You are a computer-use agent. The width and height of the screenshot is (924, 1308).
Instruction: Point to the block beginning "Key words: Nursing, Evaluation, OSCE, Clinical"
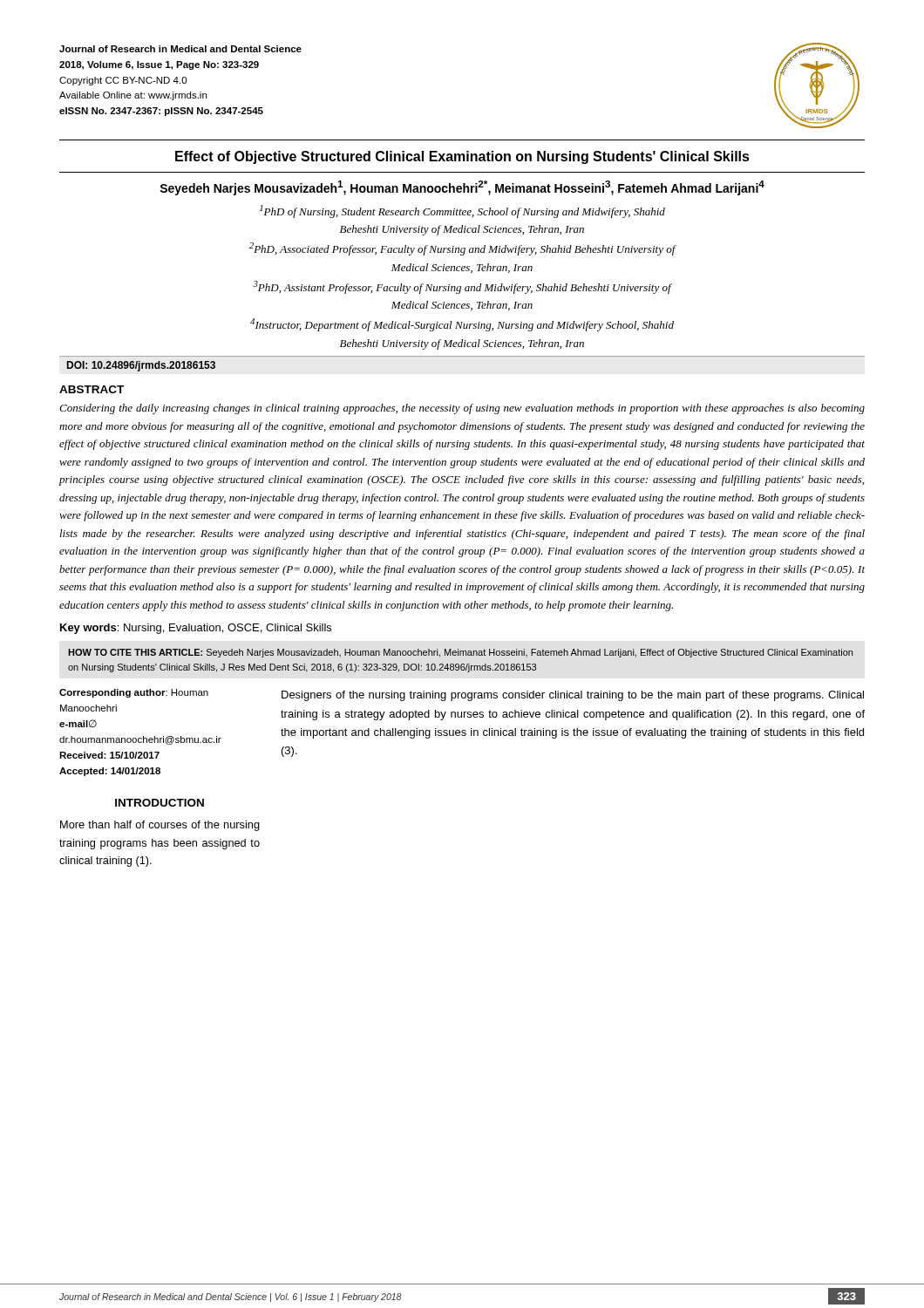[x=196, y=628]
